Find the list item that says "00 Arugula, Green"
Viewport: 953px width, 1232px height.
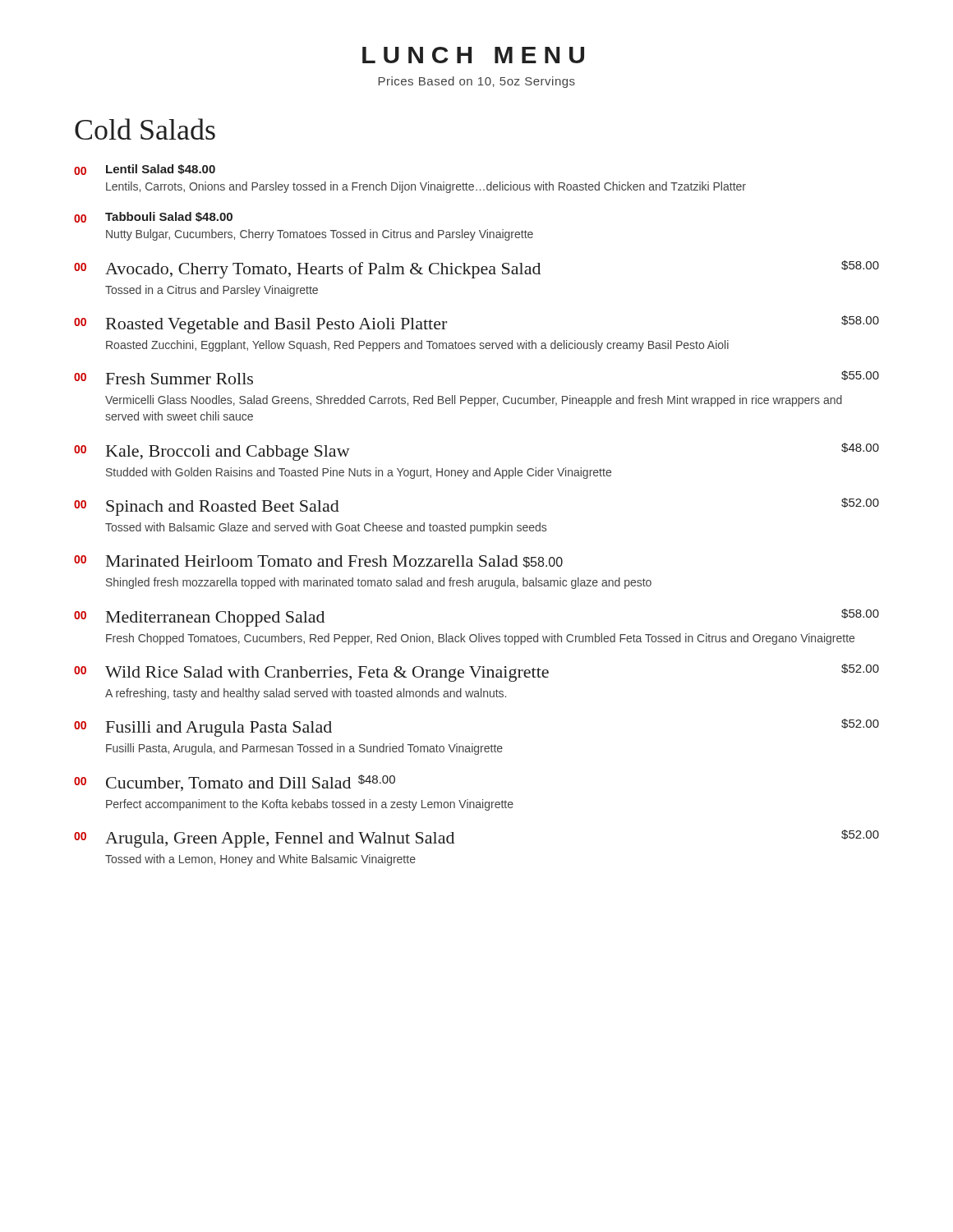point(280,838)
